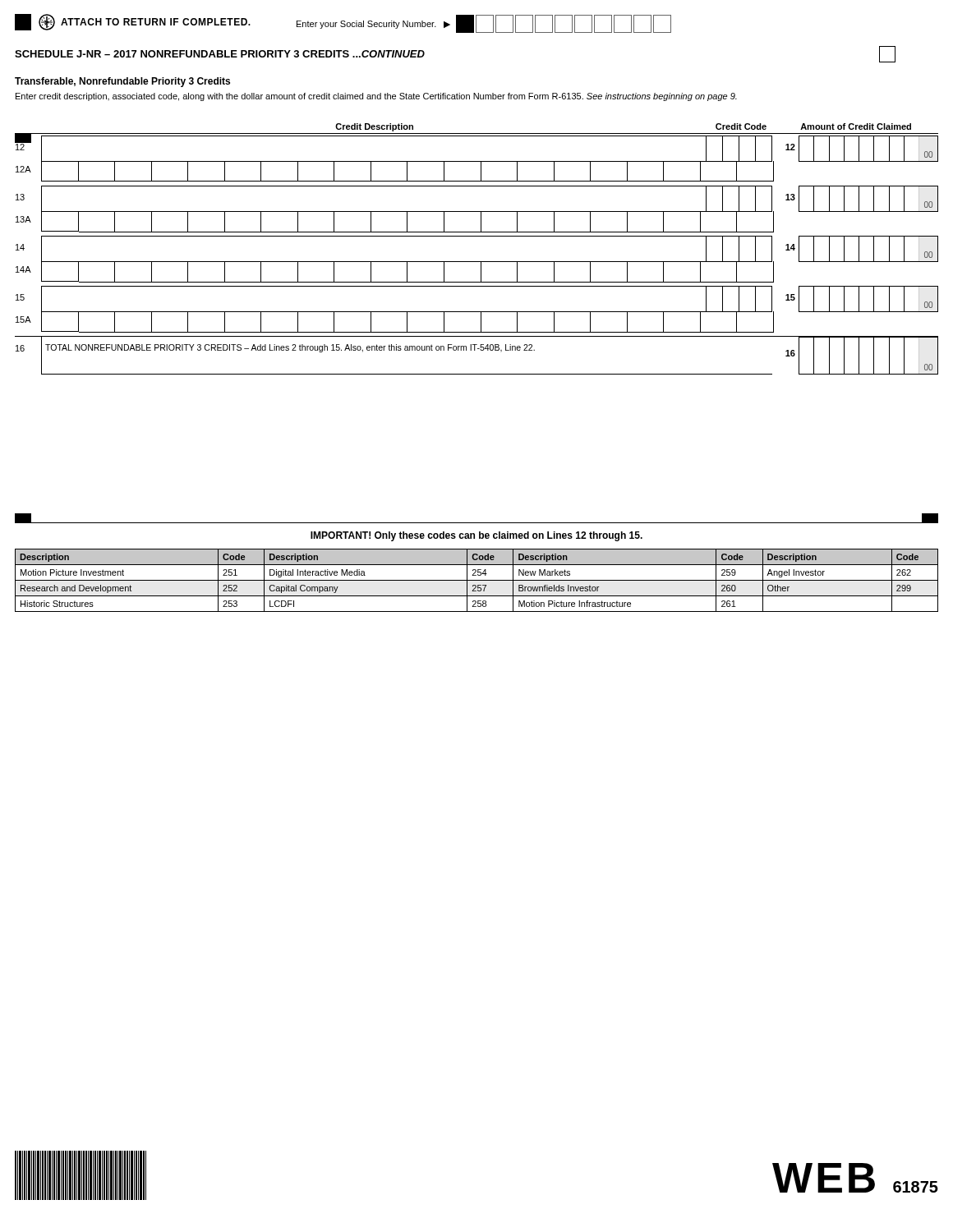The width and height of the screenshot is (953, 1232).
Task: Click on the region starting "Transferable, Nonrefundable Priority"
Action: point(123,81)
